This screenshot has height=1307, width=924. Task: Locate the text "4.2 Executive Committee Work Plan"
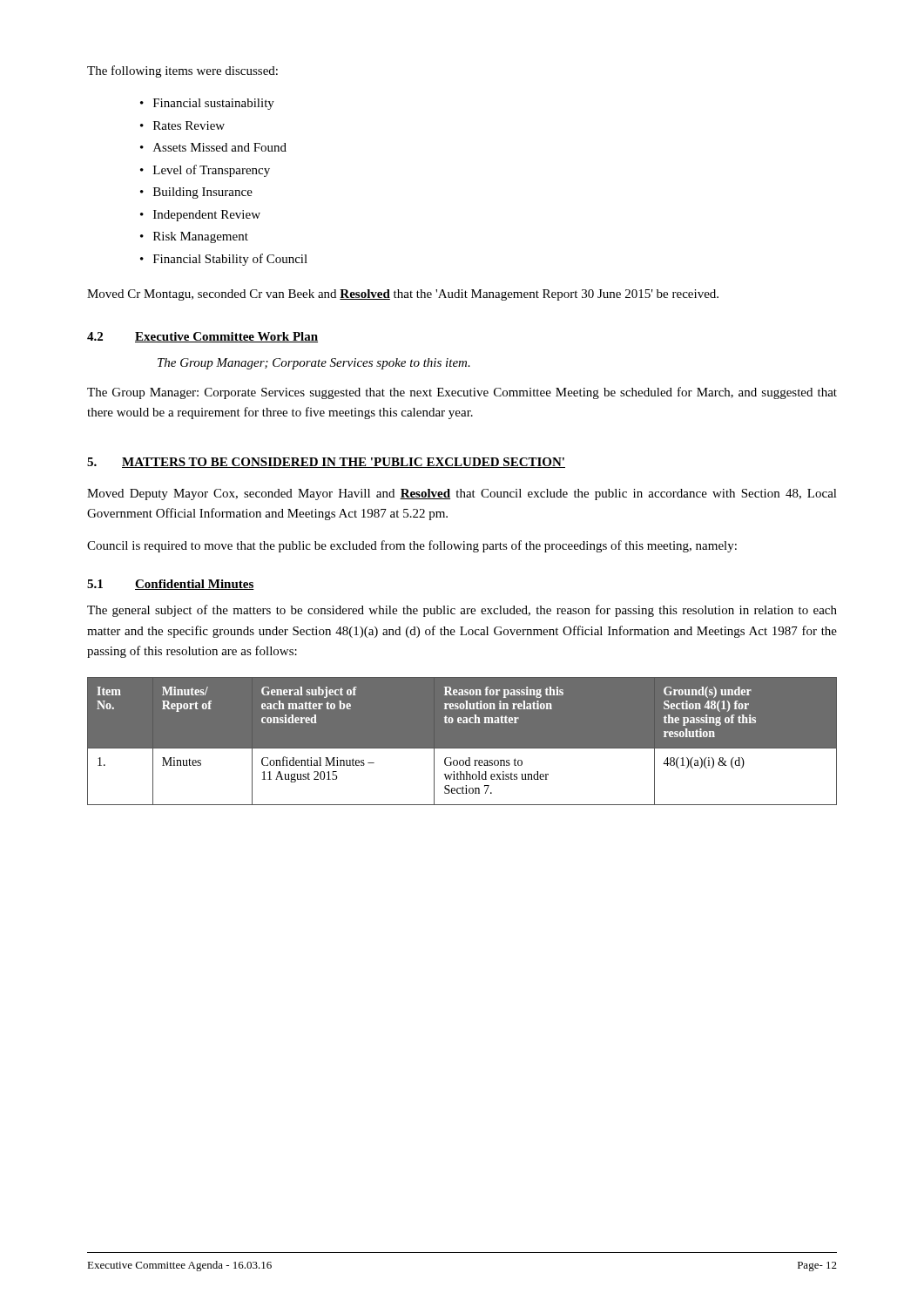point(203,336)
